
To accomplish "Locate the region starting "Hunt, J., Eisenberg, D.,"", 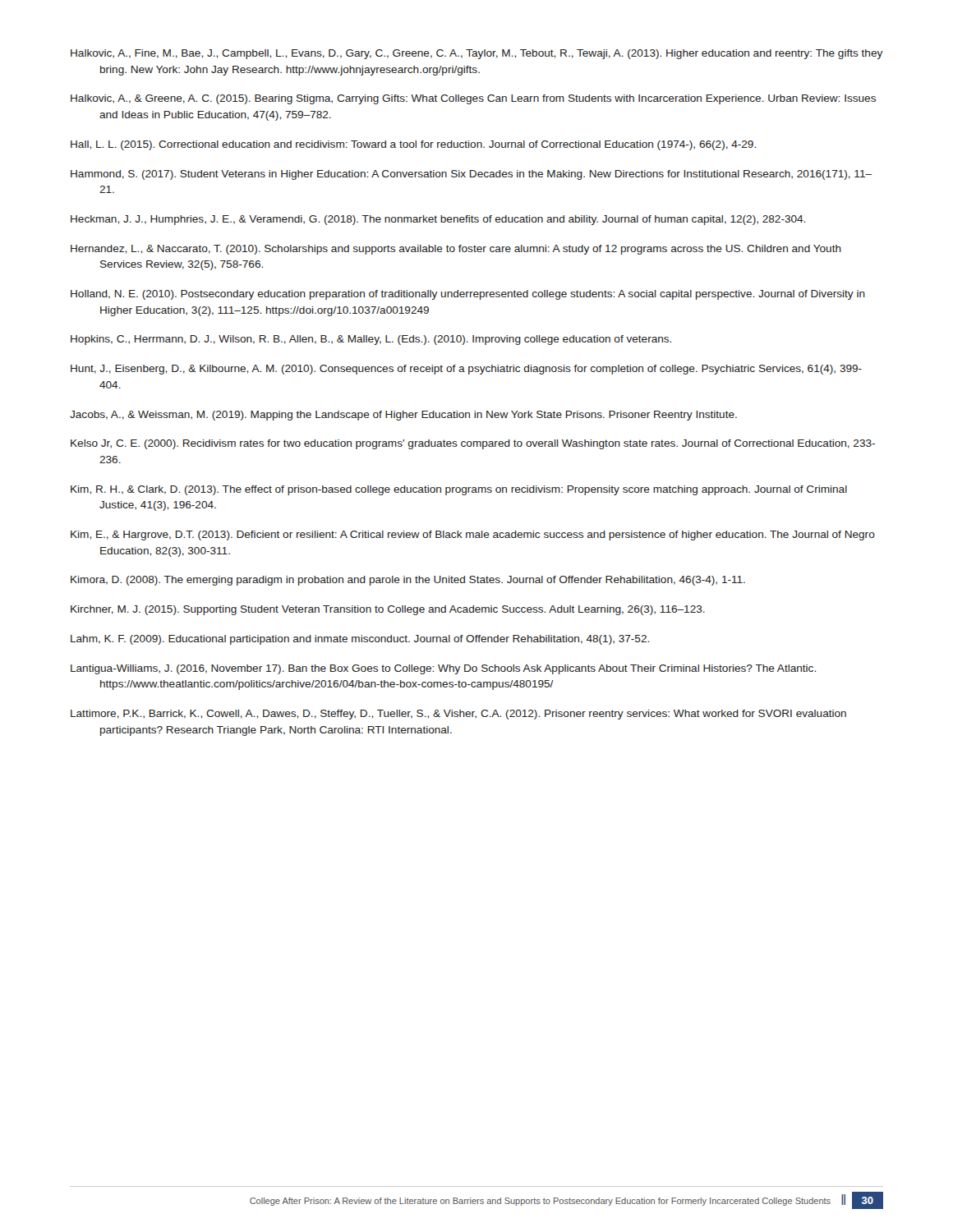I will pyautogui.click(x=466, y=377).
